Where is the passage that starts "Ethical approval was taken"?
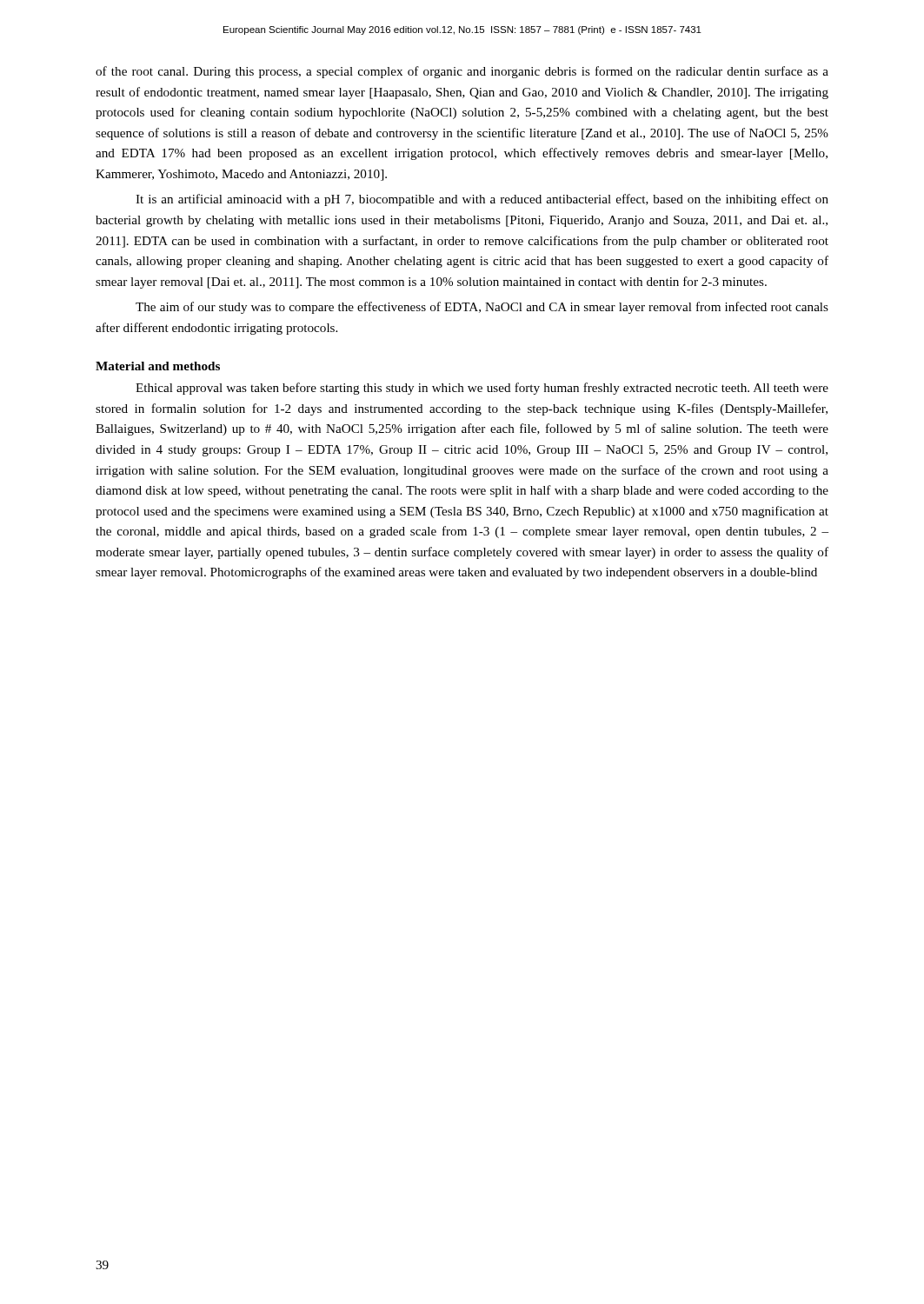Screen dimensions: 1304x924 (462, 480)
